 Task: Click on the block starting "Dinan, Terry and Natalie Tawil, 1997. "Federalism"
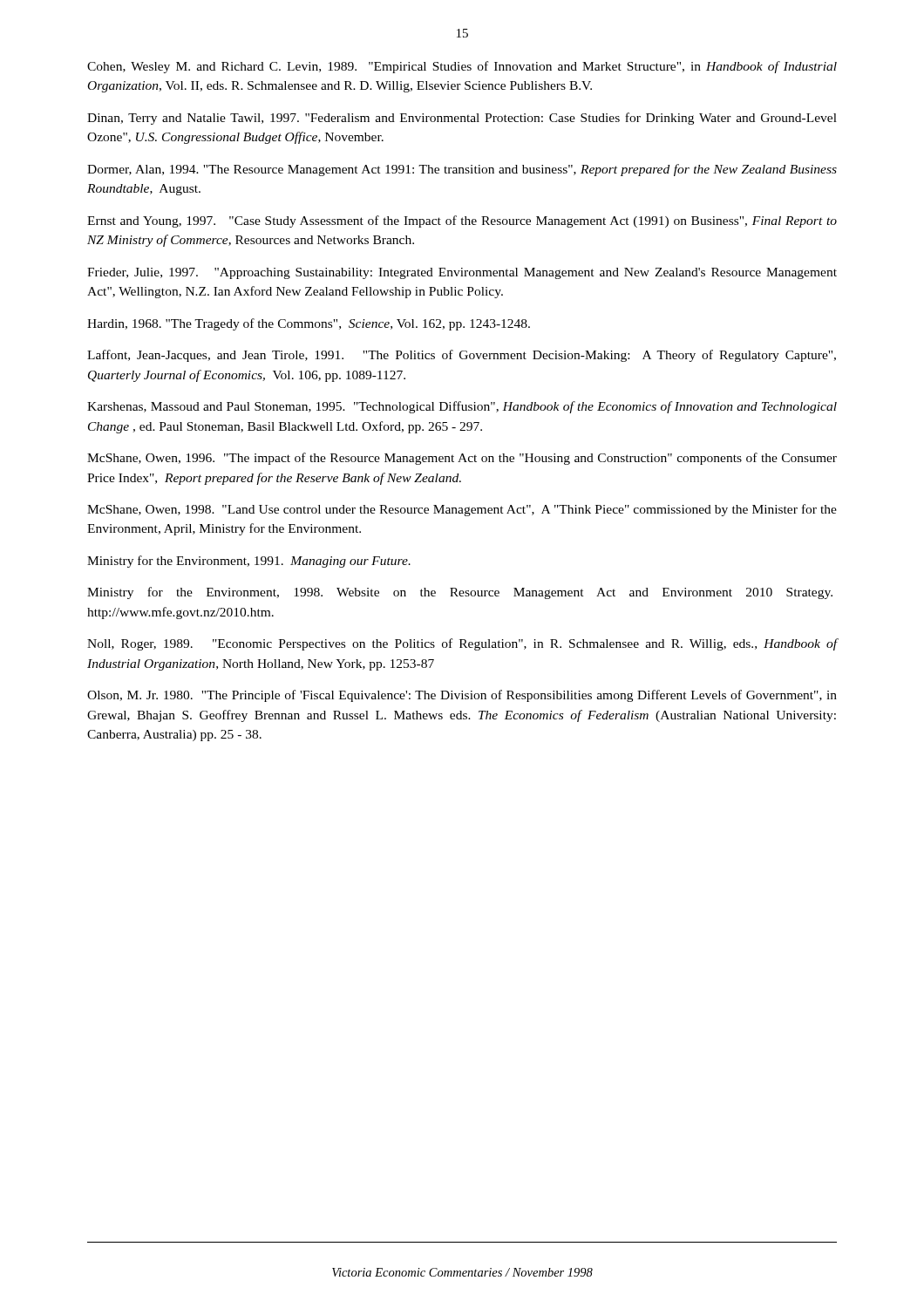(462, 127)
